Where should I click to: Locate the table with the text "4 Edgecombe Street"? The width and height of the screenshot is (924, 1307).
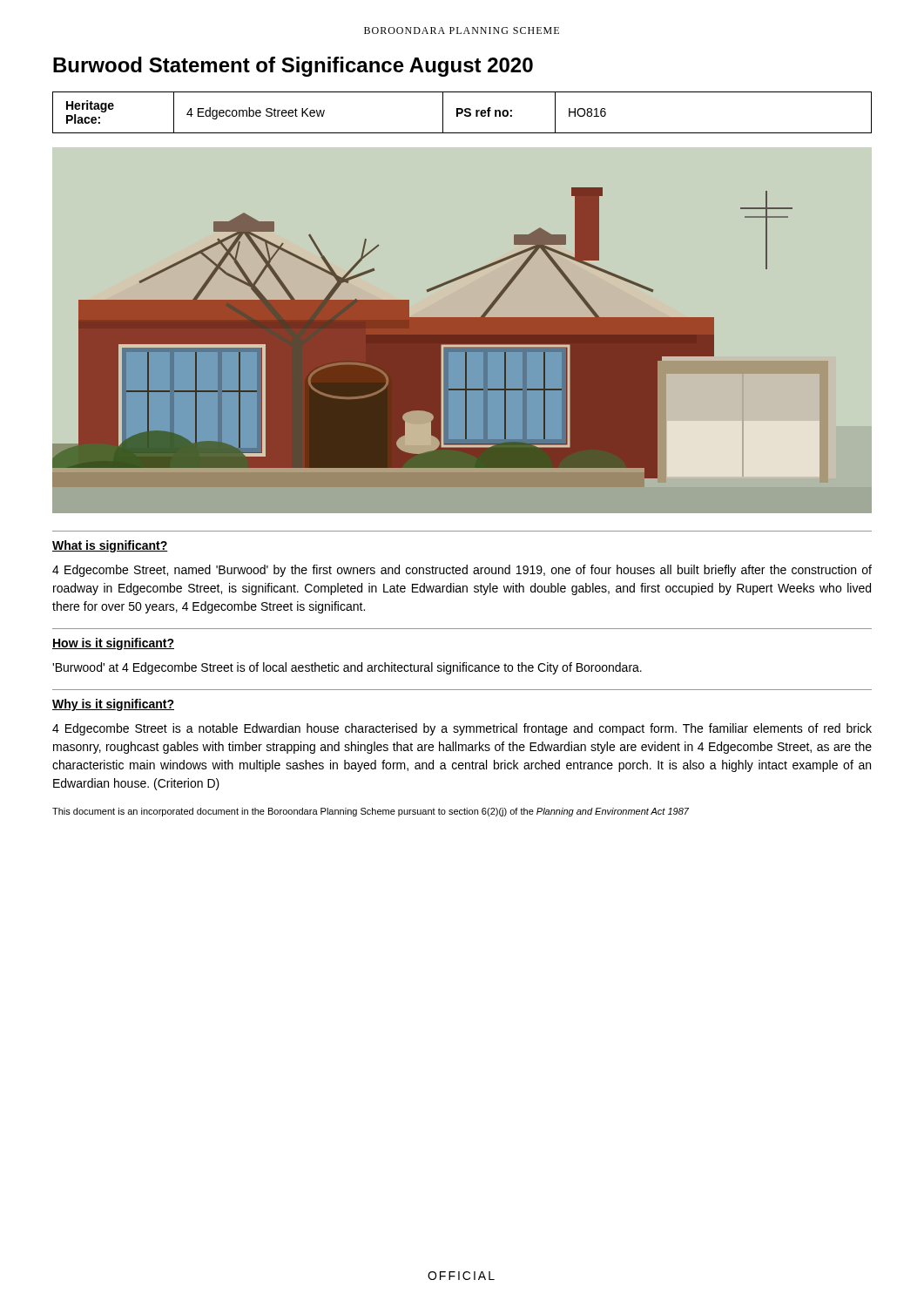coord(462,112)
